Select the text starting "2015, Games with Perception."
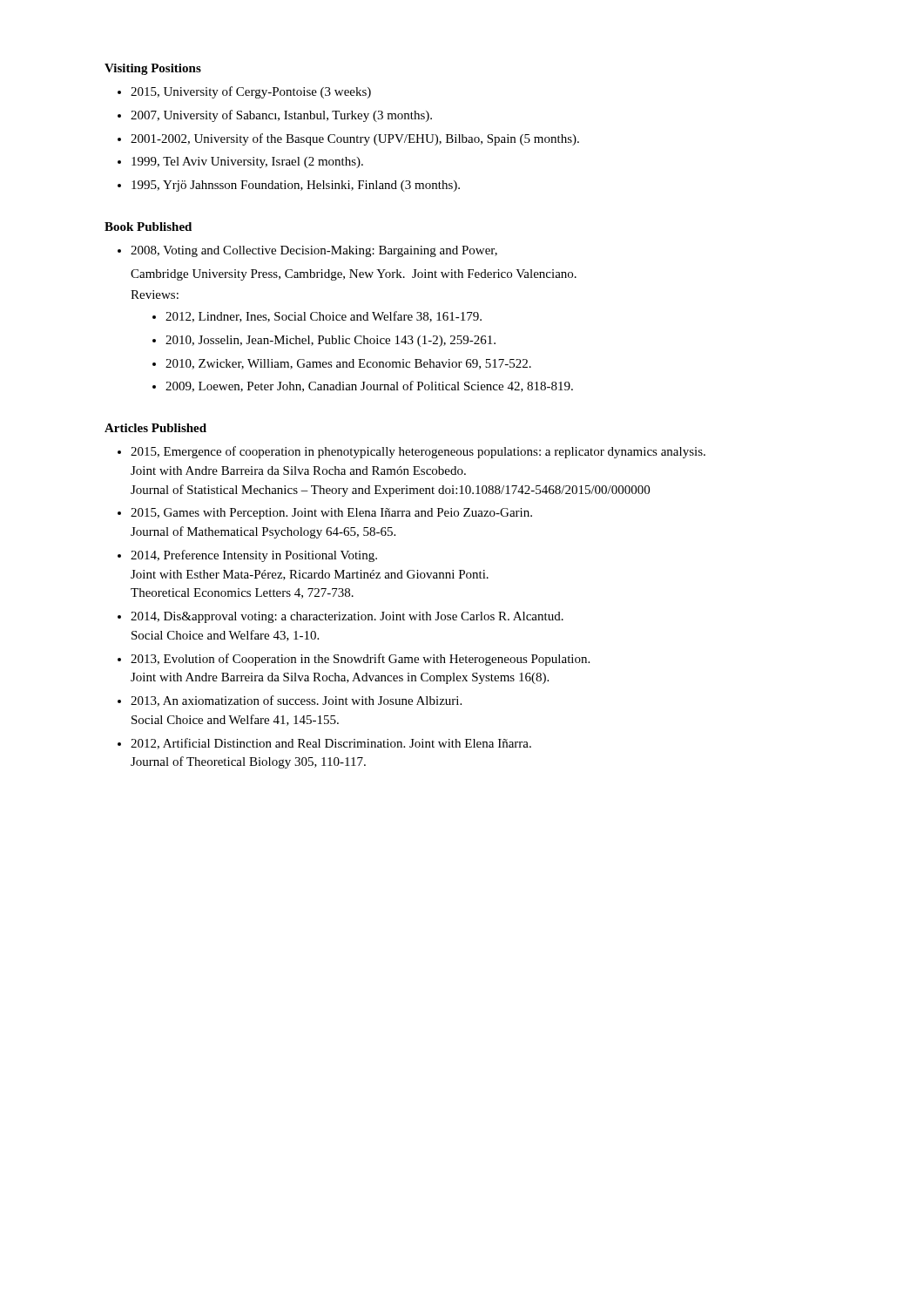 pos(332,522)
